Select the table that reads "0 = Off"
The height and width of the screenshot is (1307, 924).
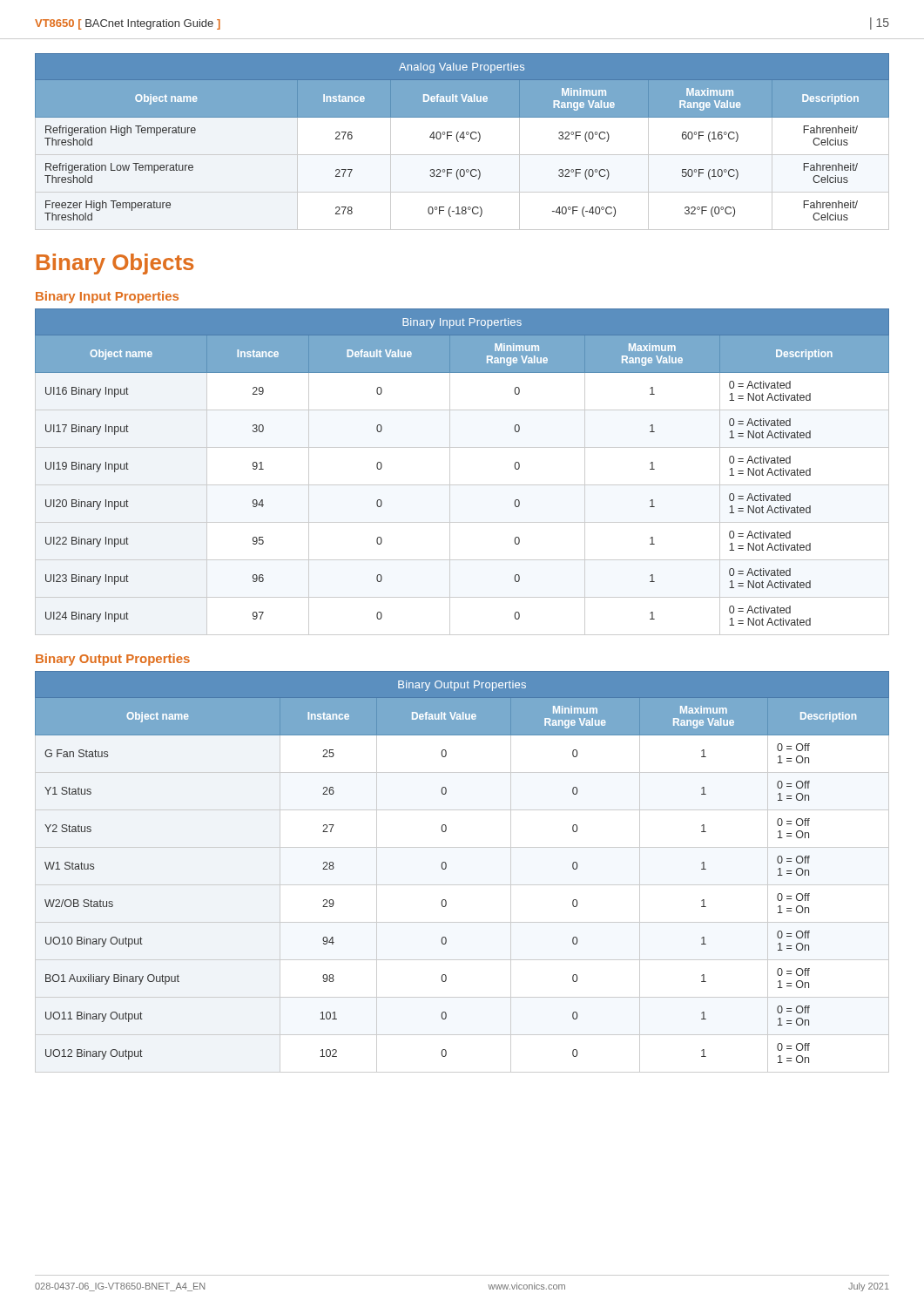click(x=462, y=872)
